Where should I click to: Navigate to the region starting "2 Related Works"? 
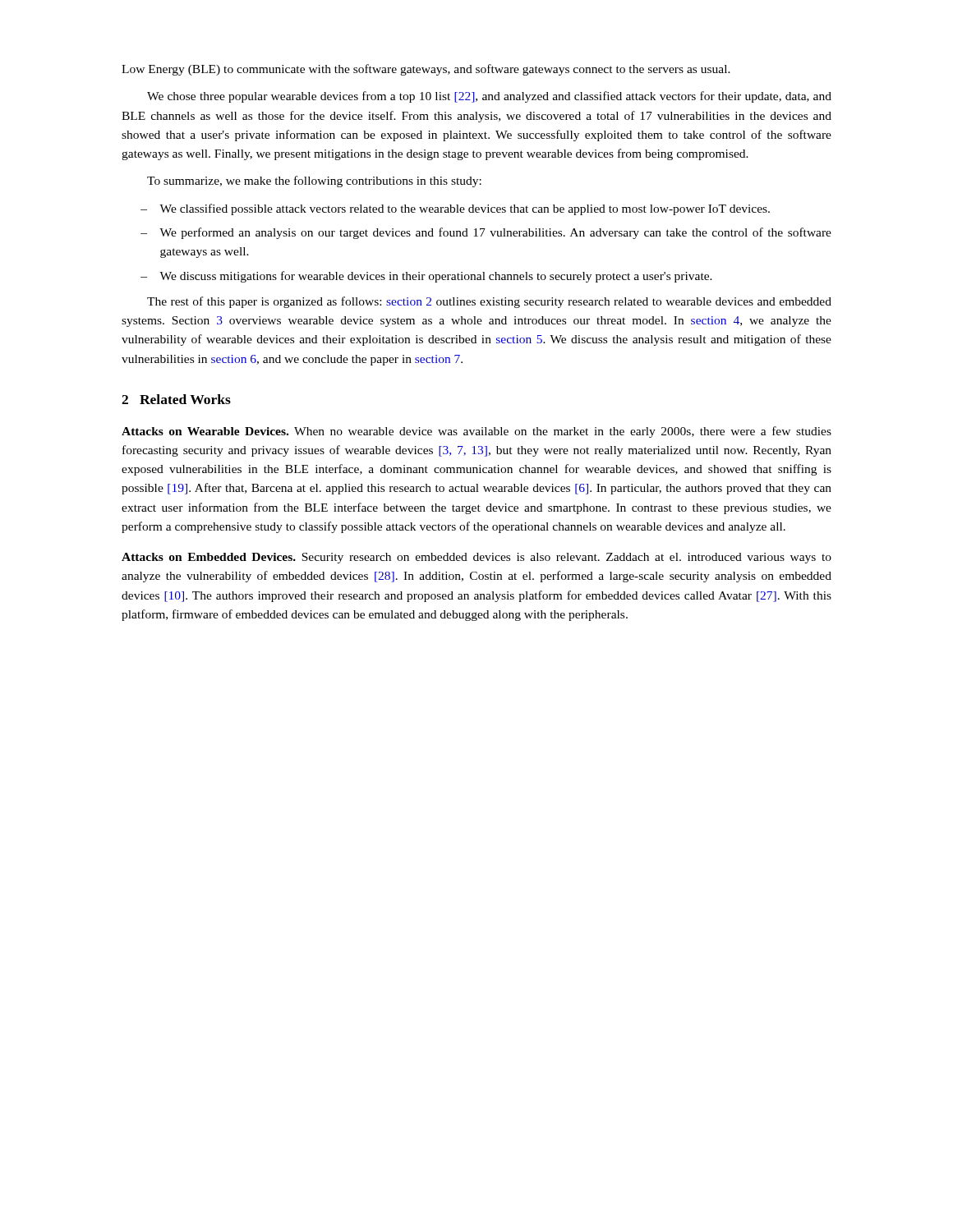(x=176, y=399)
